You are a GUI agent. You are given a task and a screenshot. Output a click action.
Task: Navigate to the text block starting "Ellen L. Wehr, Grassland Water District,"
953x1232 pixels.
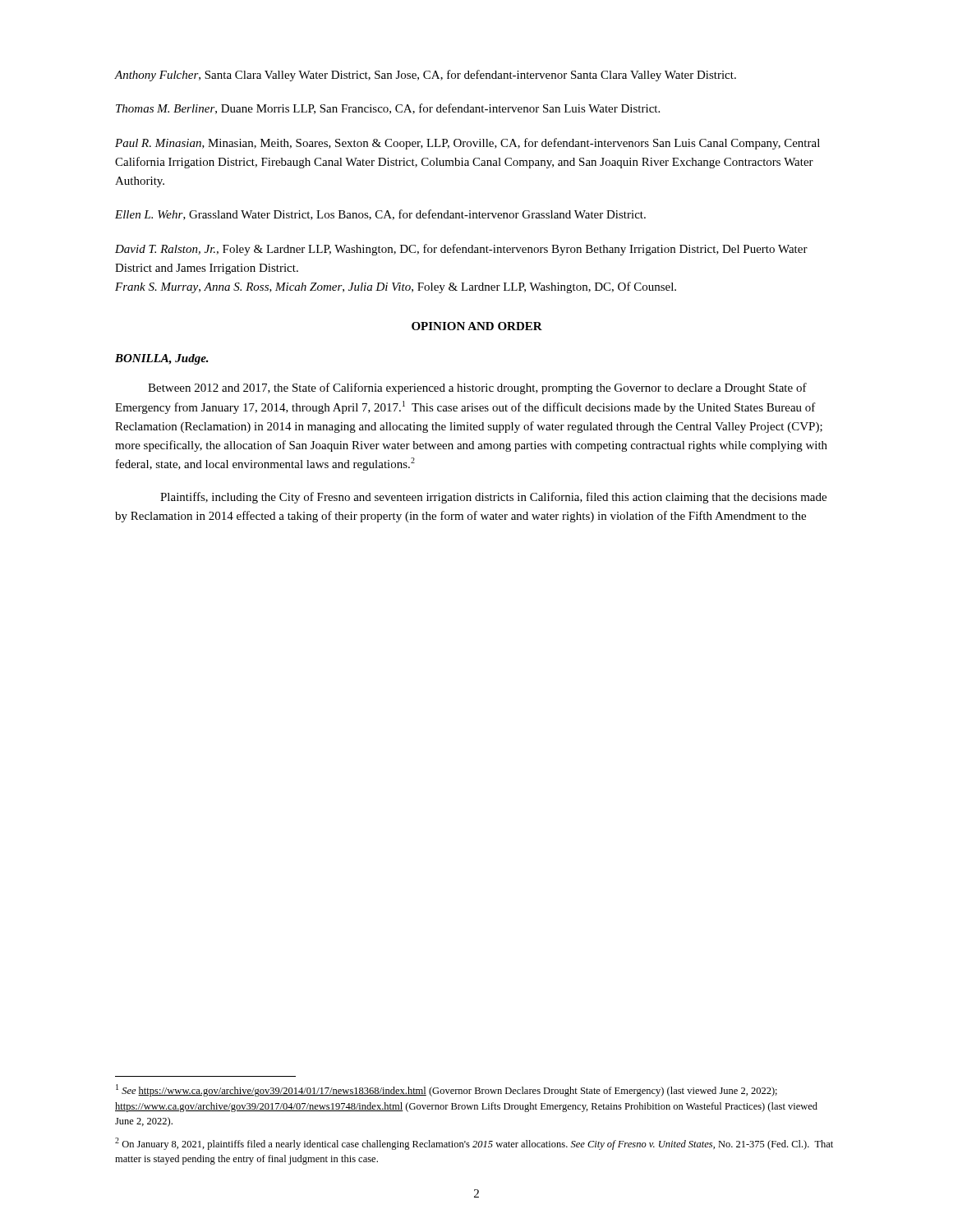[x=381, y=215]
